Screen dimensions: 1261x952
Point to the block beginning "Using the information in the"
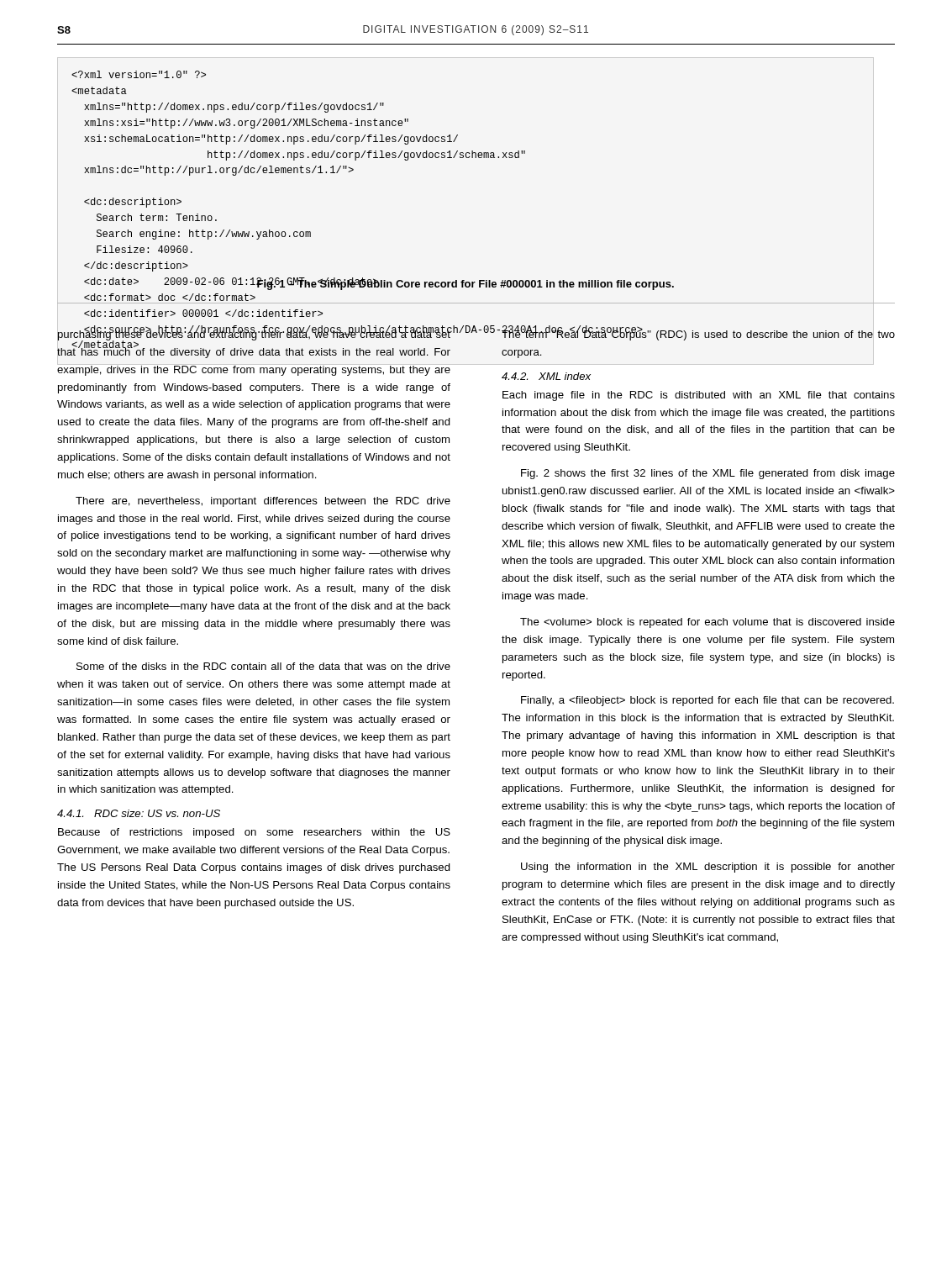pyautogui.click(x=698, y=902)
